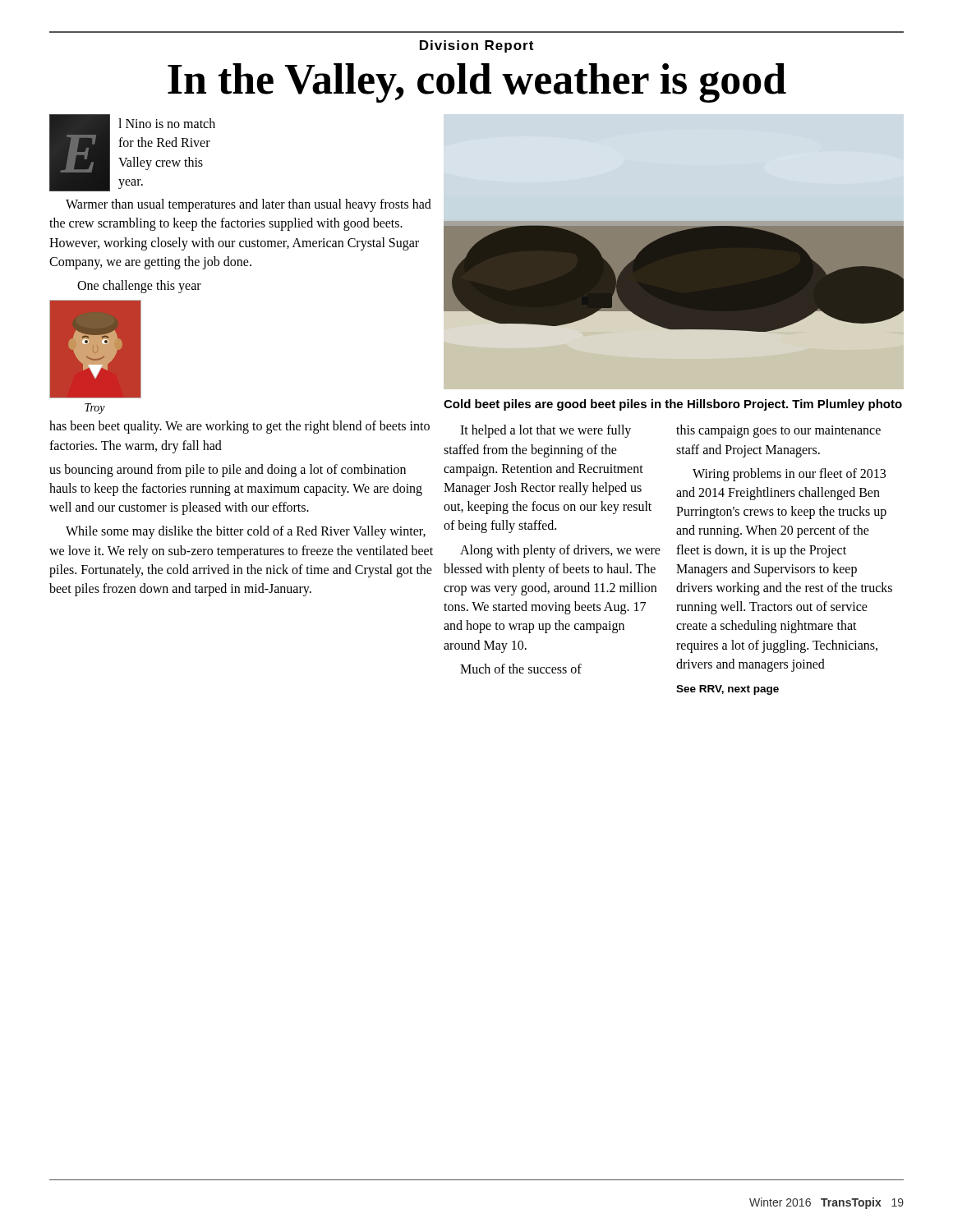Locate the title that opens with "In the Valley,"
The width and height of the screenshot is (953, 1232).
click(476, 79)
